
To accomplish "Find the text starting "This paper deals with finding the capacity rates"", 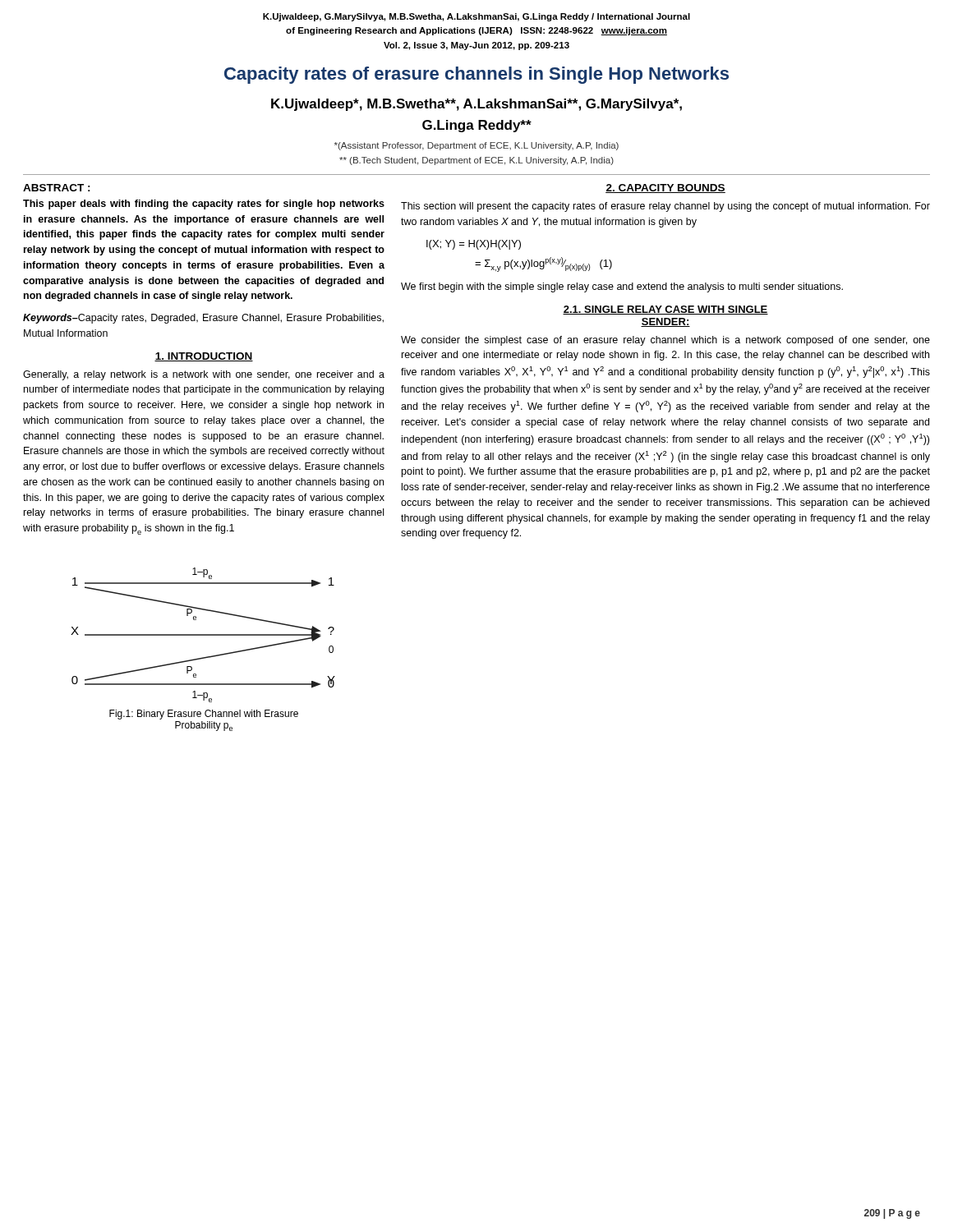I will pyautogui.click(x=204, y=250).
